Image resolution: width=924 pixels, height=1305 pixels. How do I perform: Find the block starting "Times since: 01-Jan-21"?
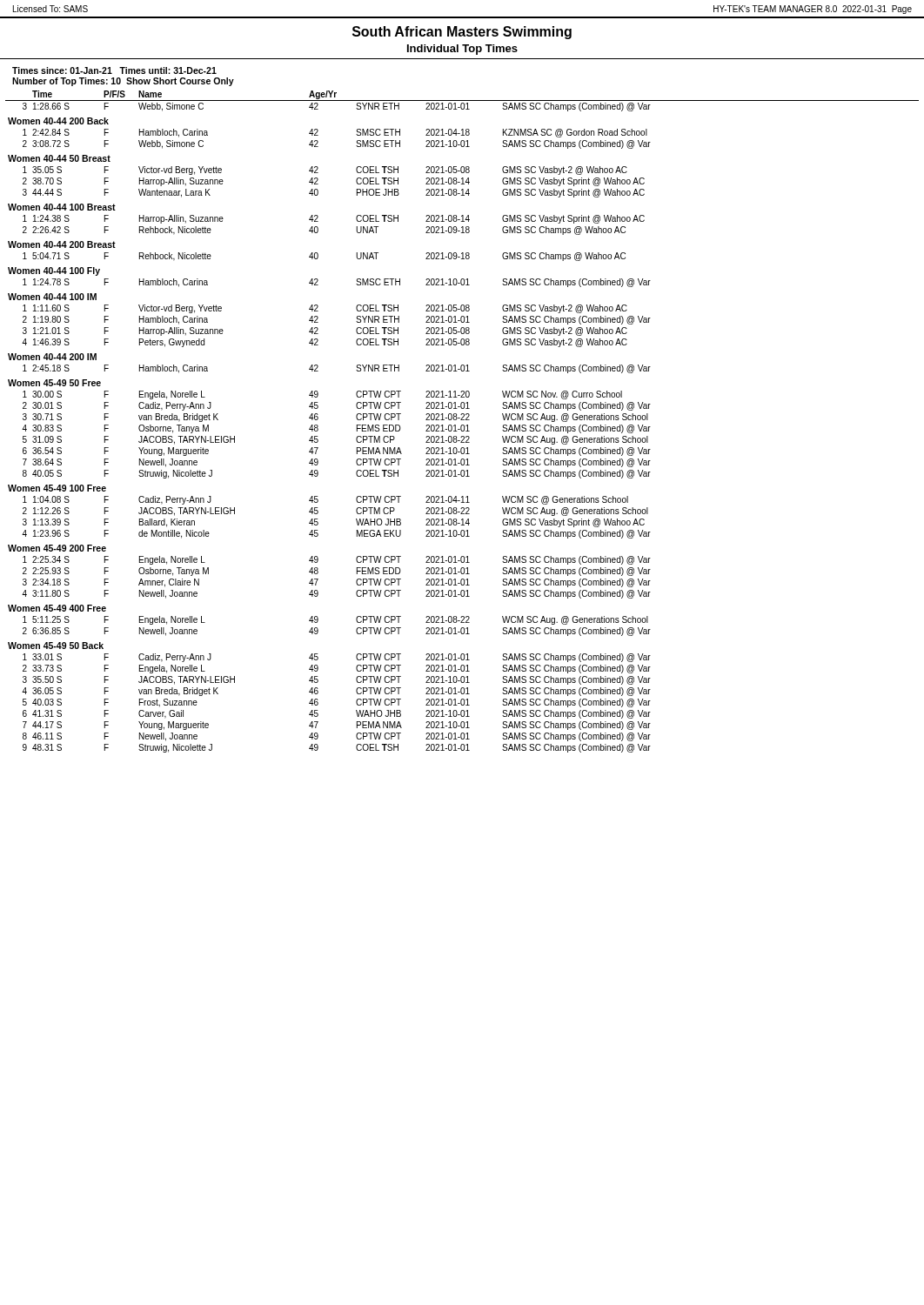(x=123, y=76)
